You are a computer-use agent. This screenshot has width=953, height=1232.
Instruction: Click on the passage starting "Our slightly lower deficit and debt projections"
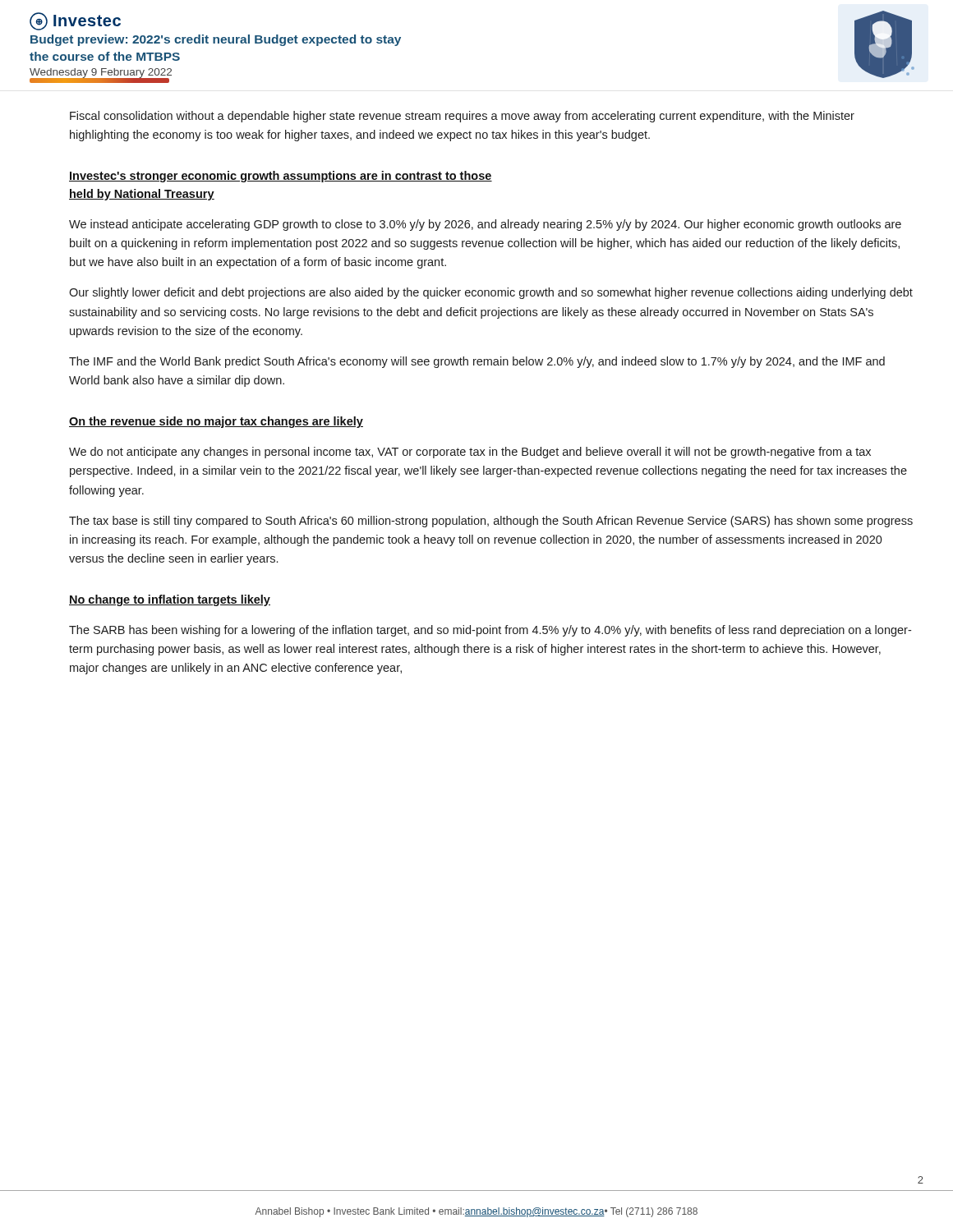click(491, 312)
